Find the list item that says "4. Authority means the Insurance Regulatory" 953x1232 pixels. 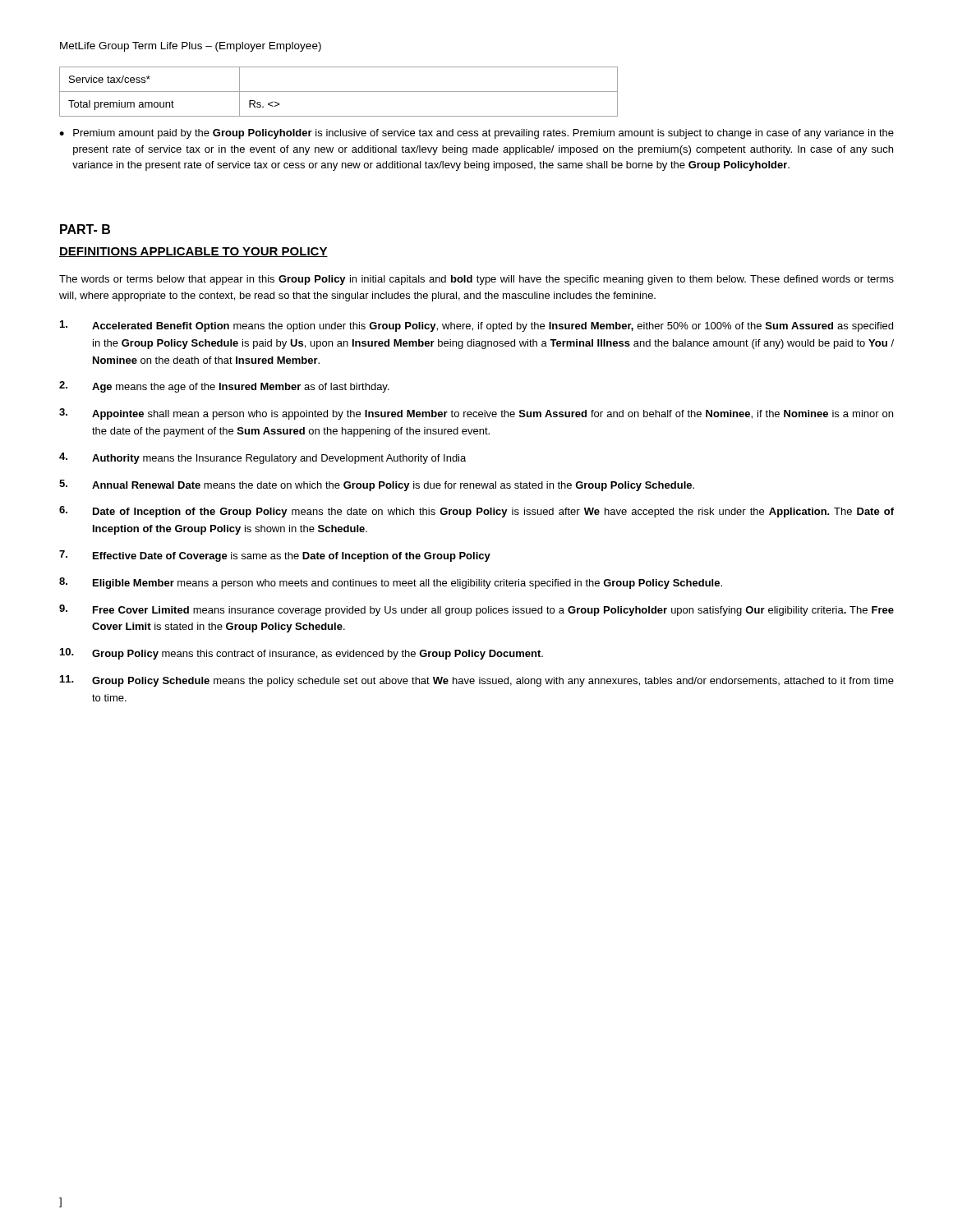263,458
